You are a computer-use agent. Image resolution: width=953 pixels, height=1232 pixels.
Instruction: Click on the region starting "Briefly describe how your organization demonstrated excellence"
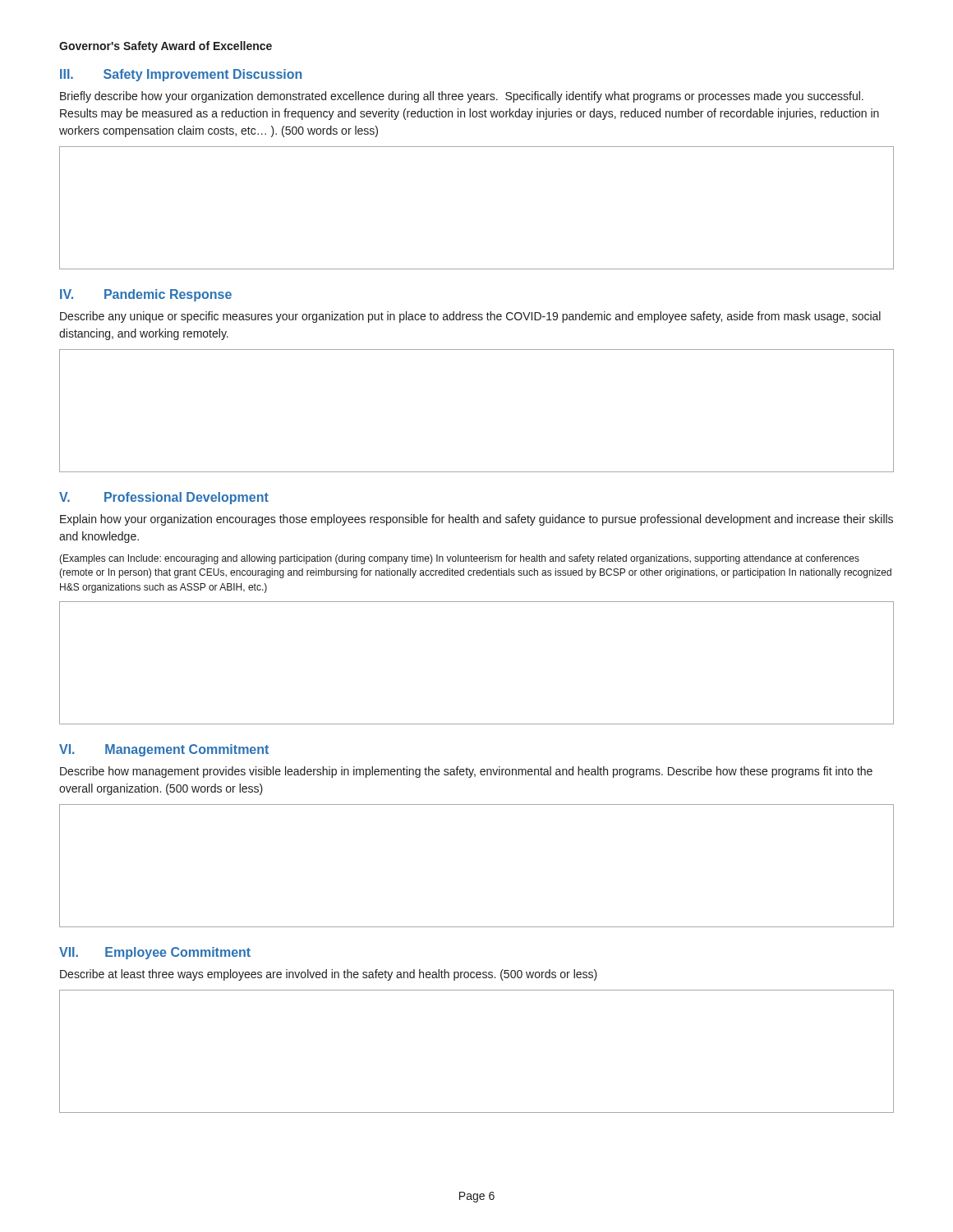click(469, 113)
